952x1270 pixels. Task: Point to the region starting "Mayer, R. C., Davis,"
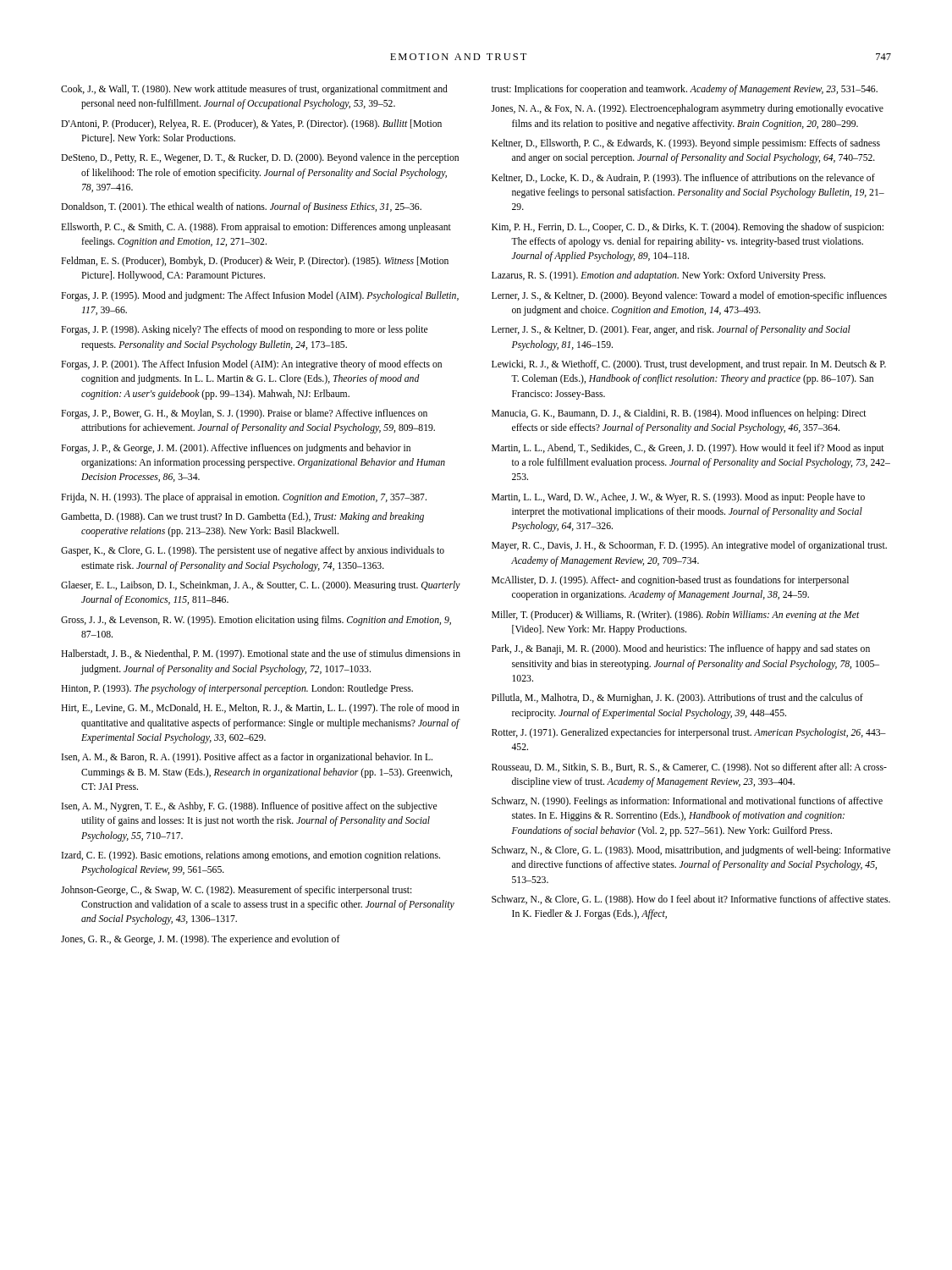tap(689, 553)
